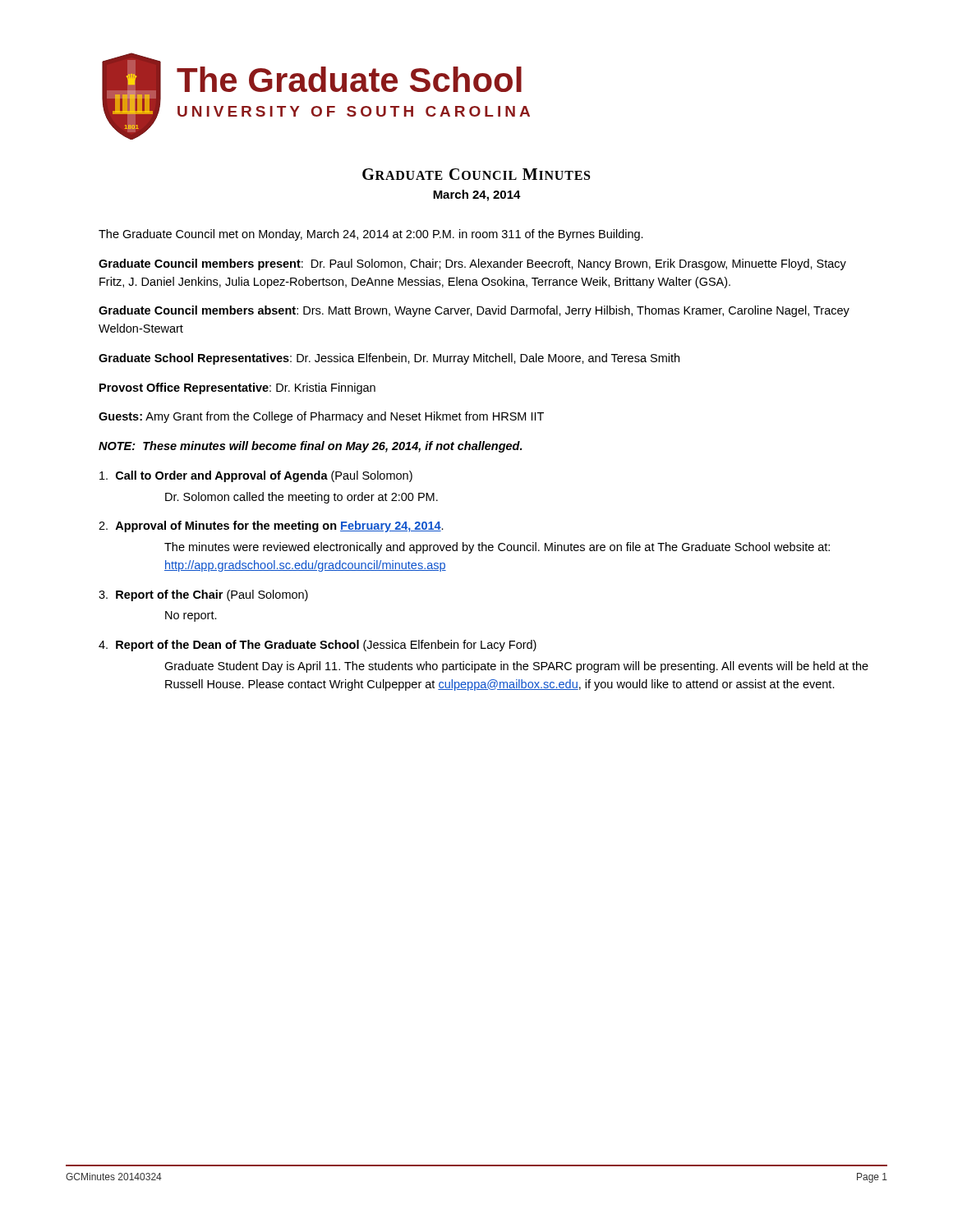Find the text block starting "GRADUATE COUNCIL MINUTES March 24,"

pos(476,183)
